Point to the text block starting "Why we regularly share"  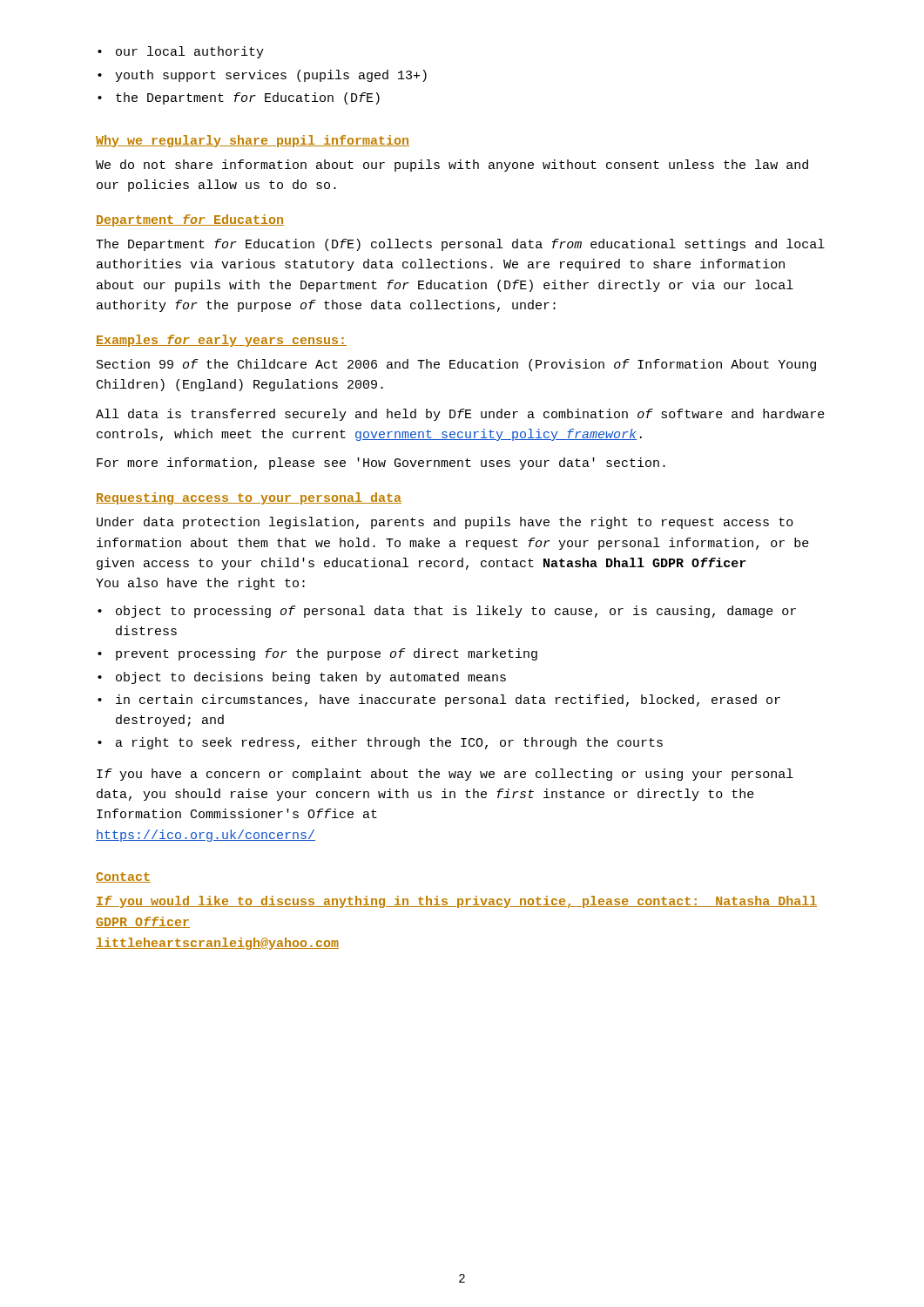tap(253, 141)
